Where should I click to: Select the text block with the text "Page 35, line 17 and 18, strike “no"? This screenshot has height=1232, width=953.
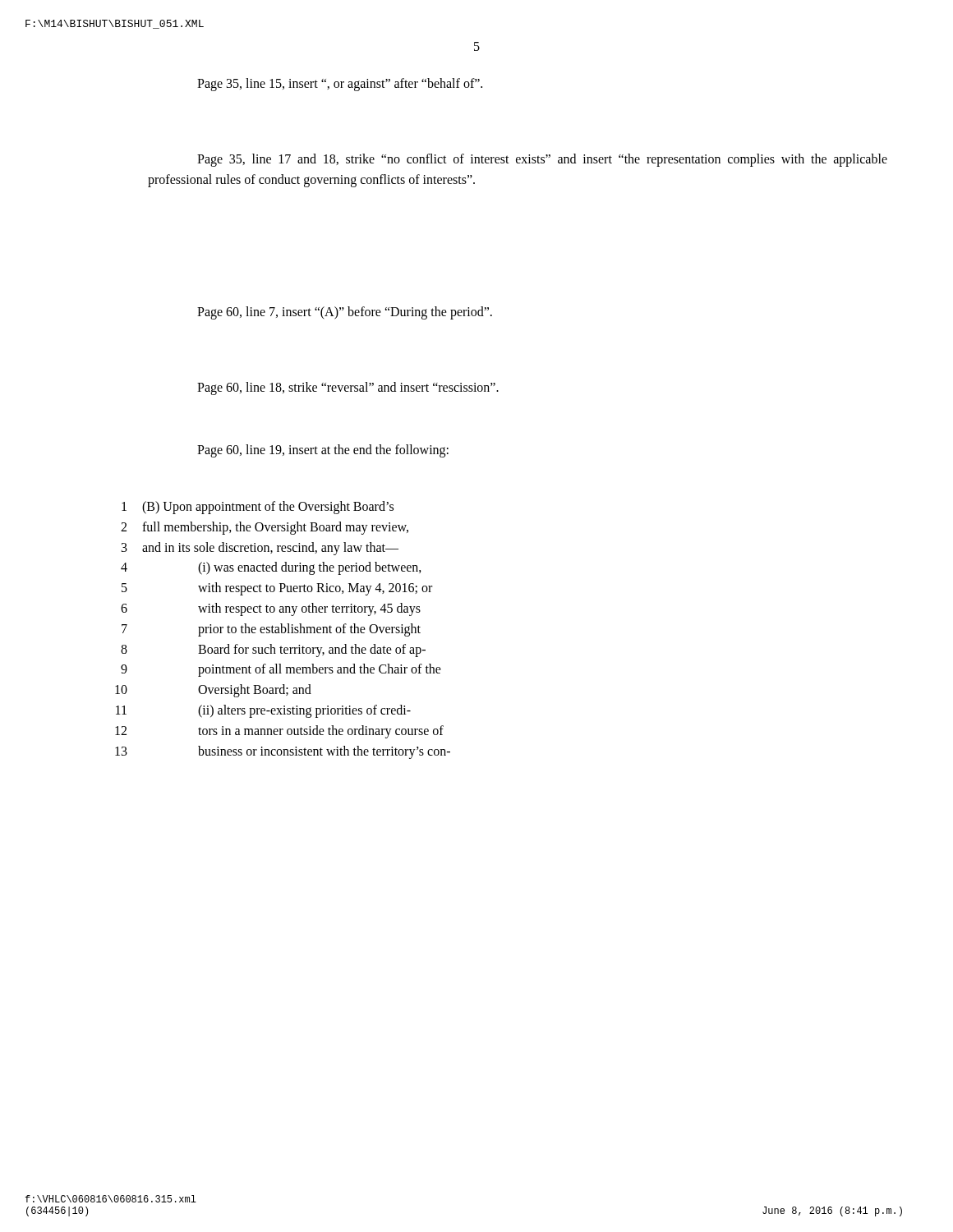518,170
